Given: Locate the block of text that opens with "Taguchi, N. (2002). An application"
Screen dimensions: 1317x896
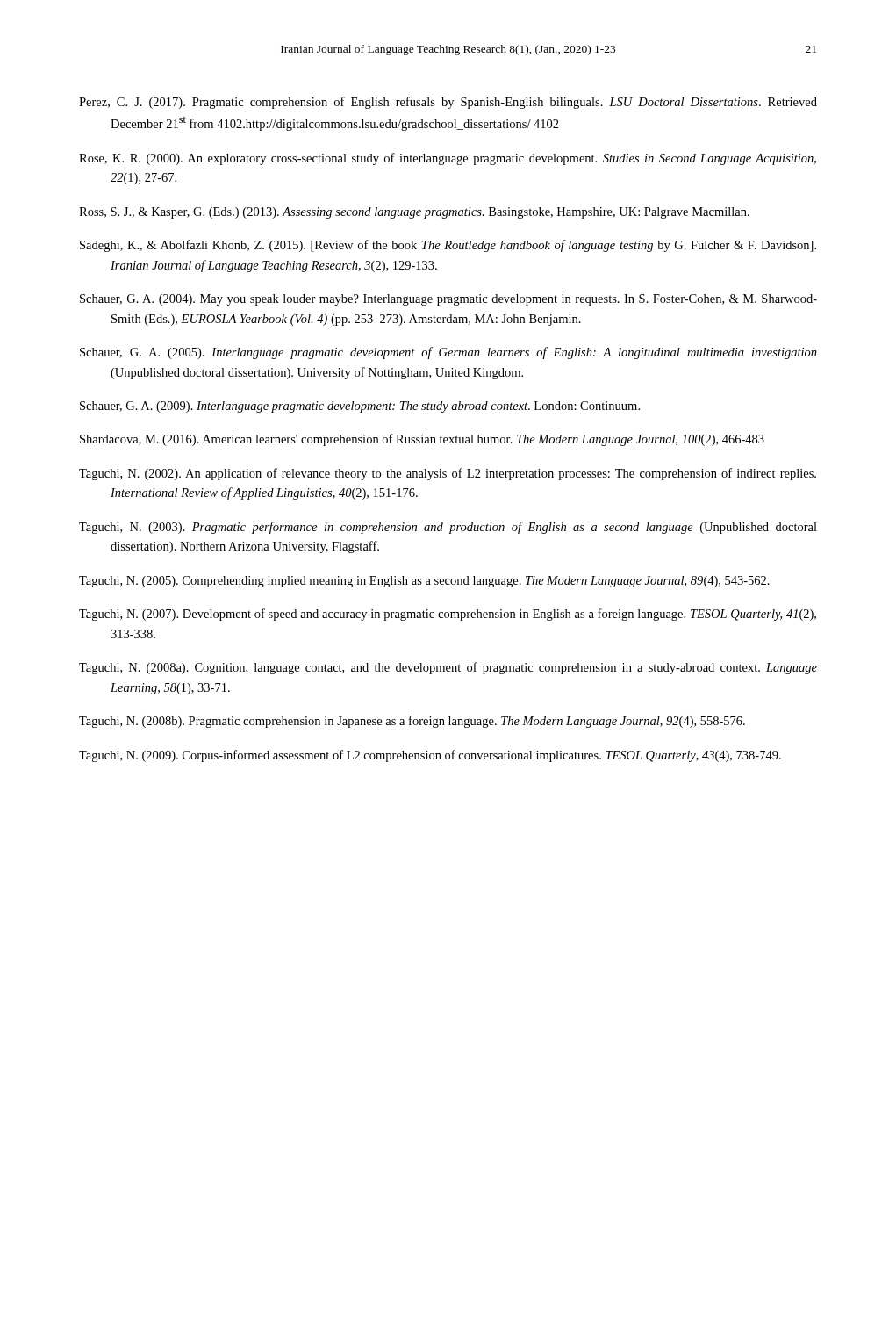Looking at the screenshot, I should tap(448, 483).
